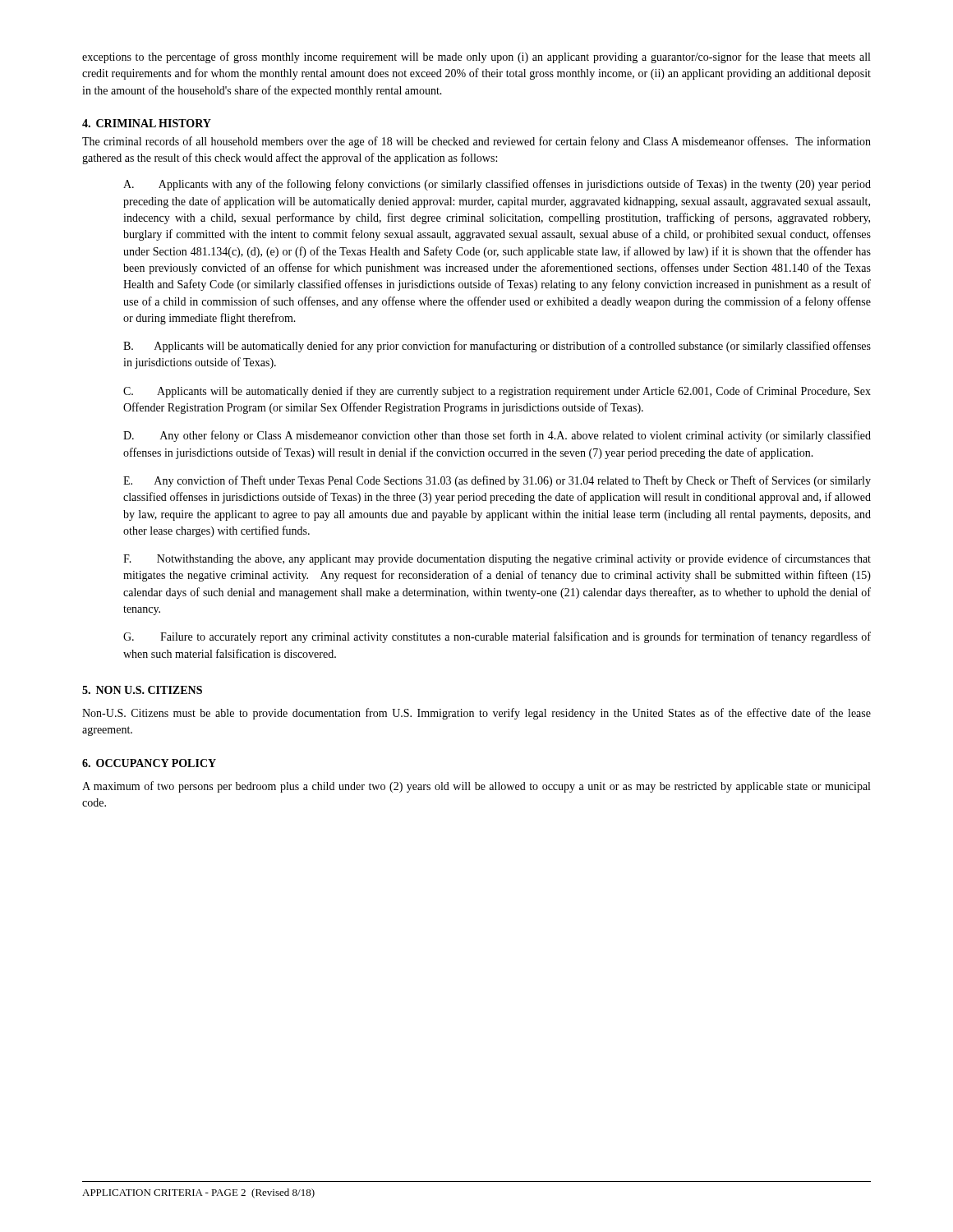Click where it says "6. OCCUPANCY POLICY"

tap(149, 763)
